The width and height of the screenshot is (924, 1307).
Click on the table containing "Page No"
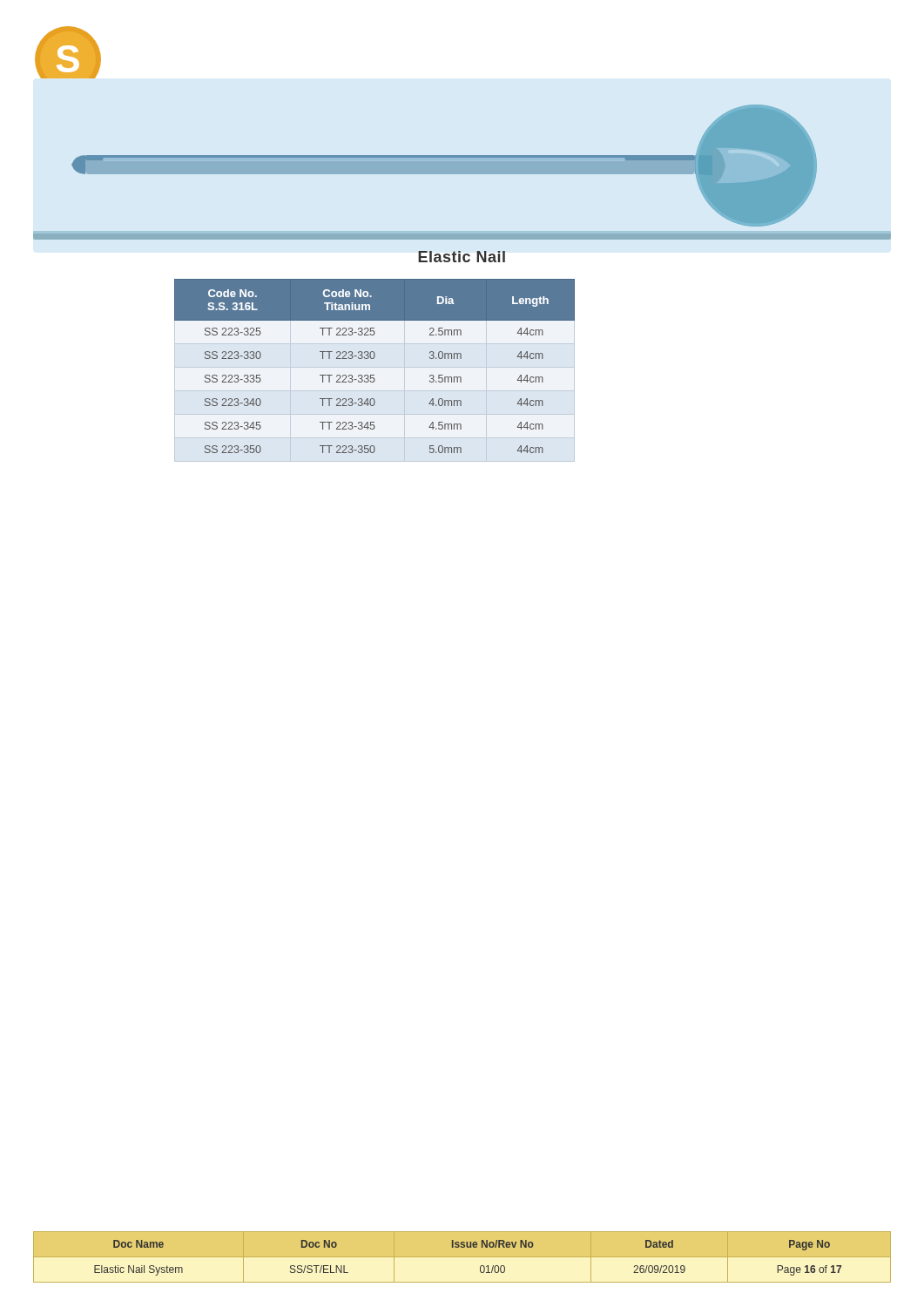462,1257
